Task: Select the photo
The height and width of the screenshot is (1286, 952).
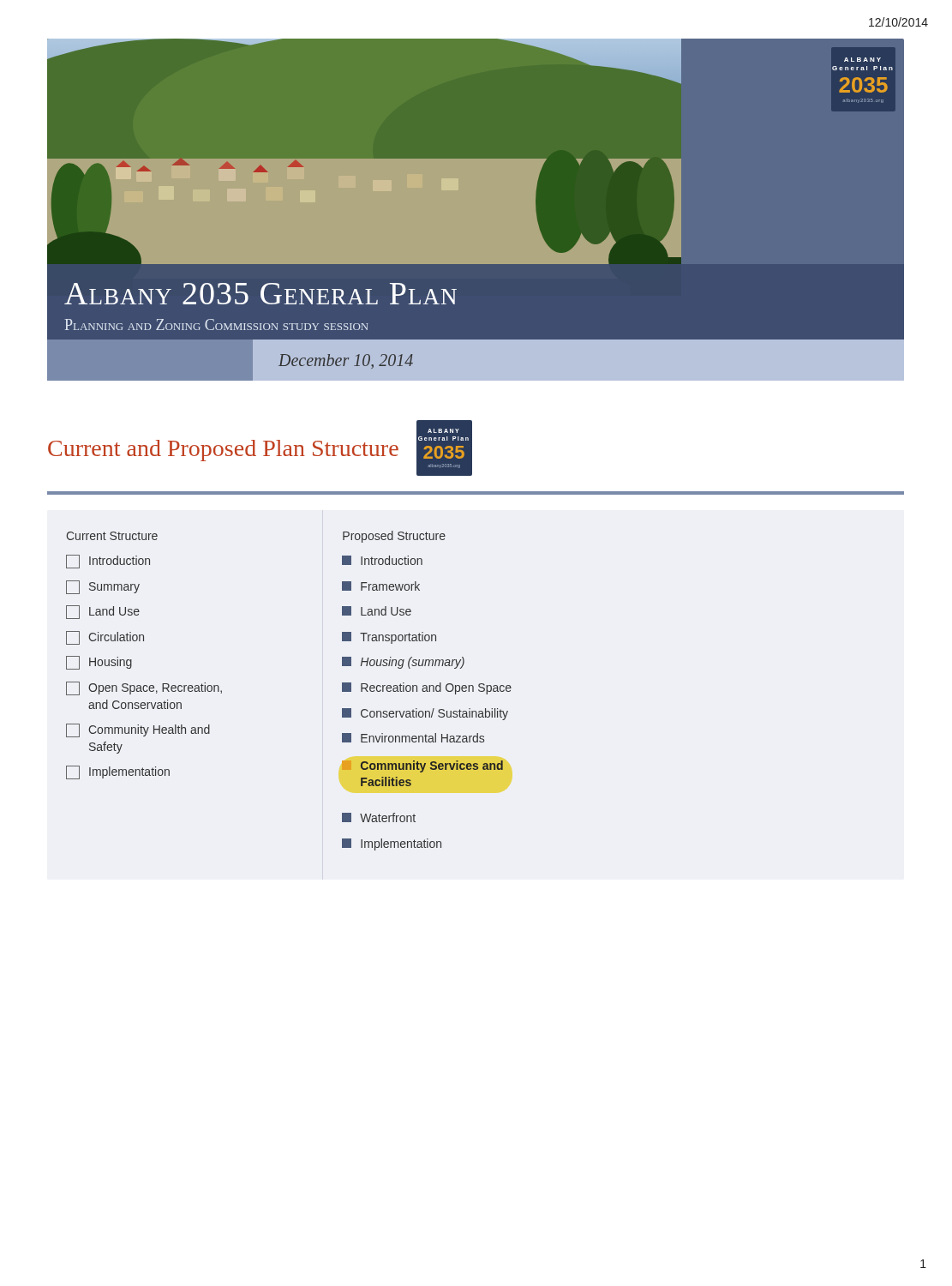Action: click(364, 167)
